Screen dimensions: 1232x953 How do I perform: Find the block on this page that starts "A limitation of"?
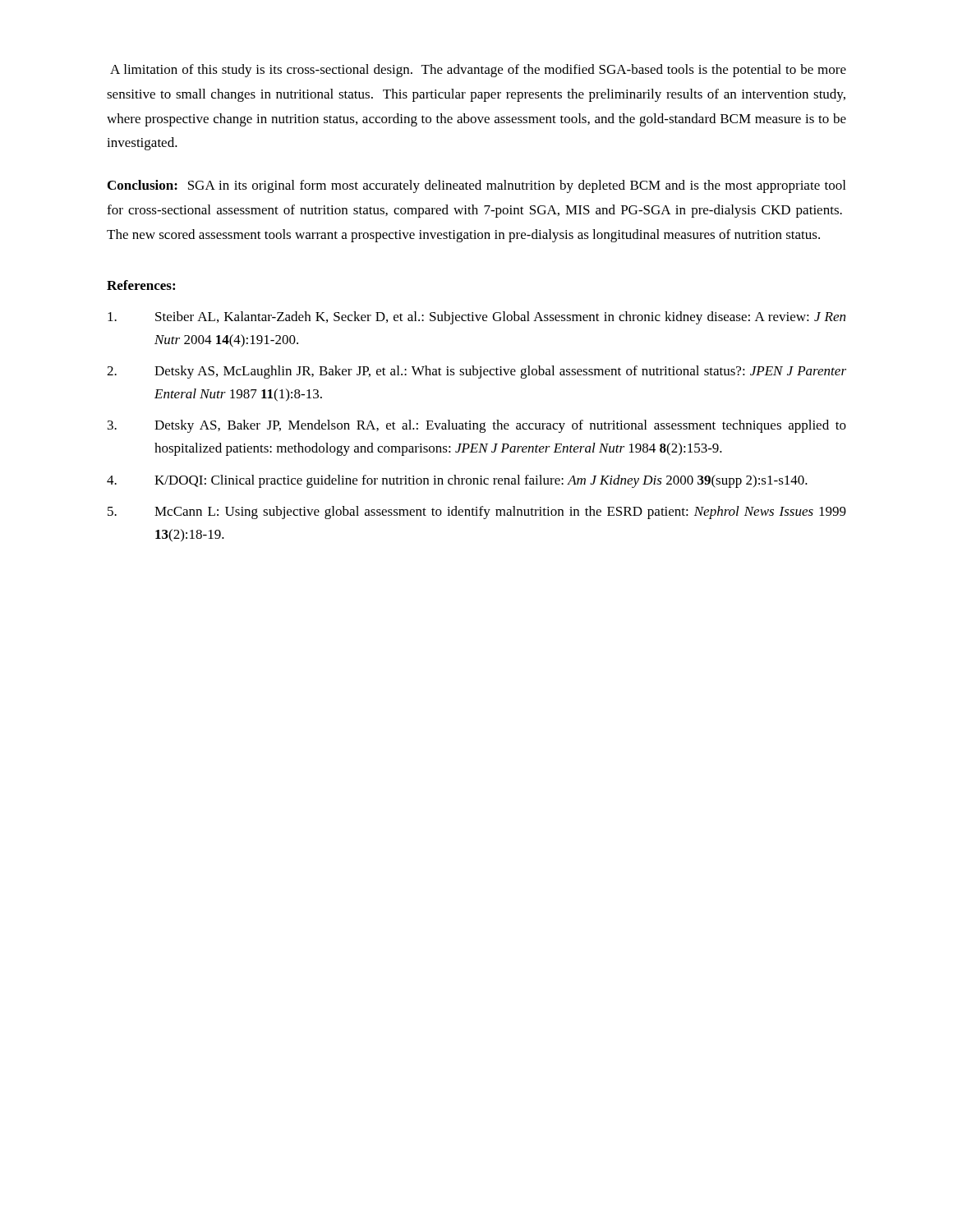click(x=476, y=106)
